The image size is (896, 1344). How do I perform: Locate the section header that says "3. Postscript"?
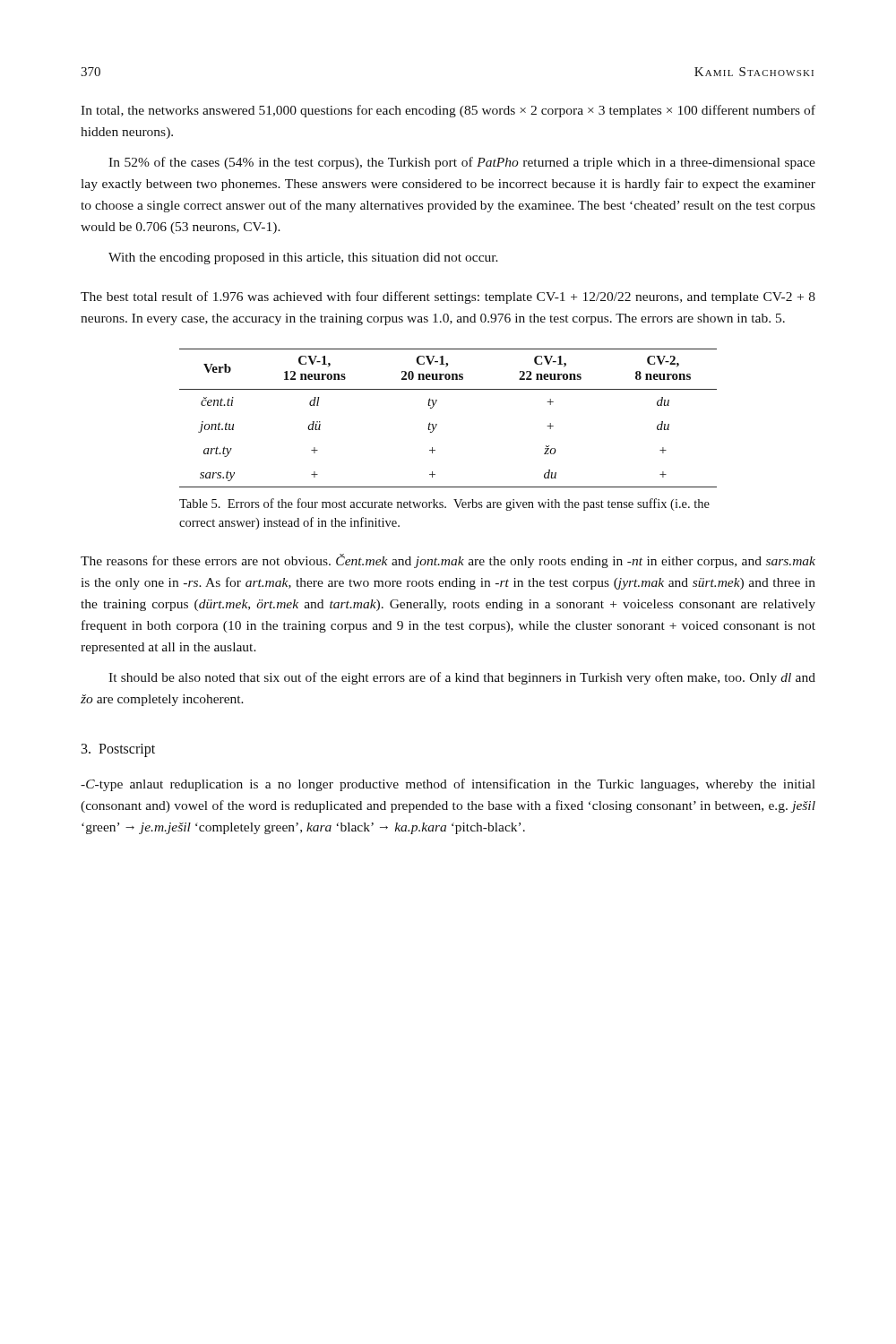coord(118,750)
